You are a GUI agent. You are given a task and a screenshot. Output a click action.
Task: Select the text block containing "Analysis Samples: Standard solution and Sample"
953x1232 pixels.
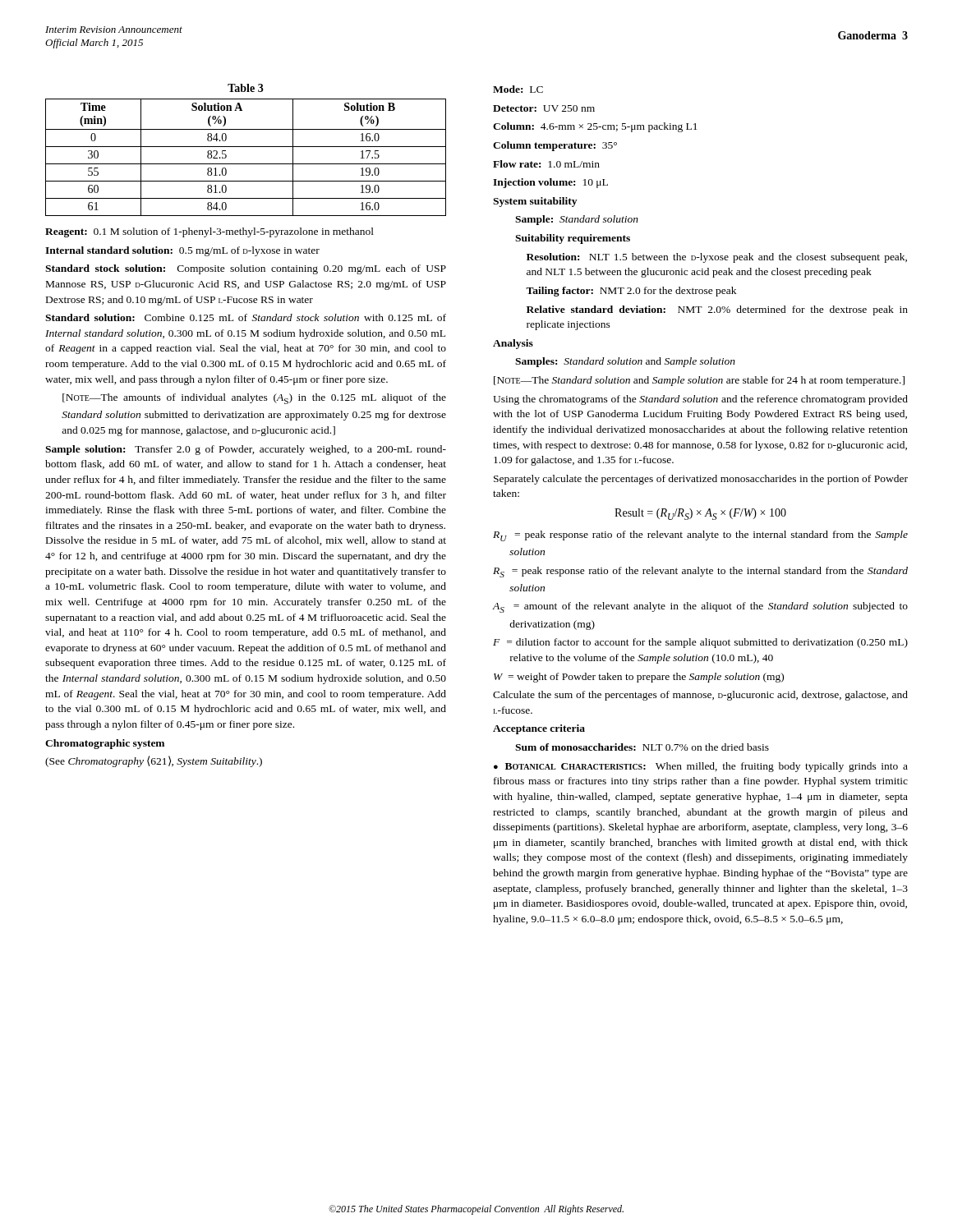click(x=700, y=419)
